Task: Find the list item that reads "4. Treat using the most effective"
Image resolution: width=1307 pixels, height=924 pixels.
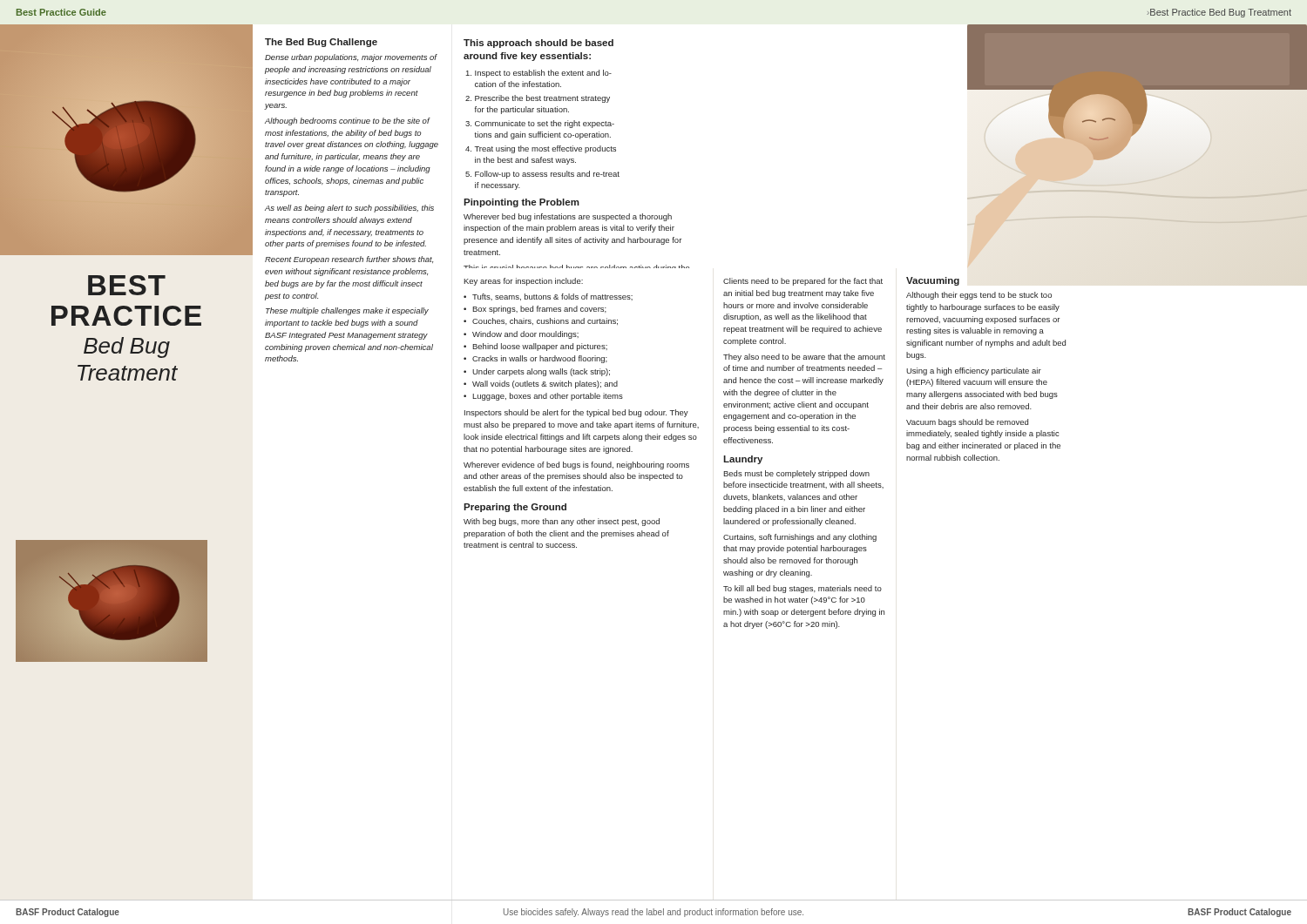Action: click(x=541, y=154)
